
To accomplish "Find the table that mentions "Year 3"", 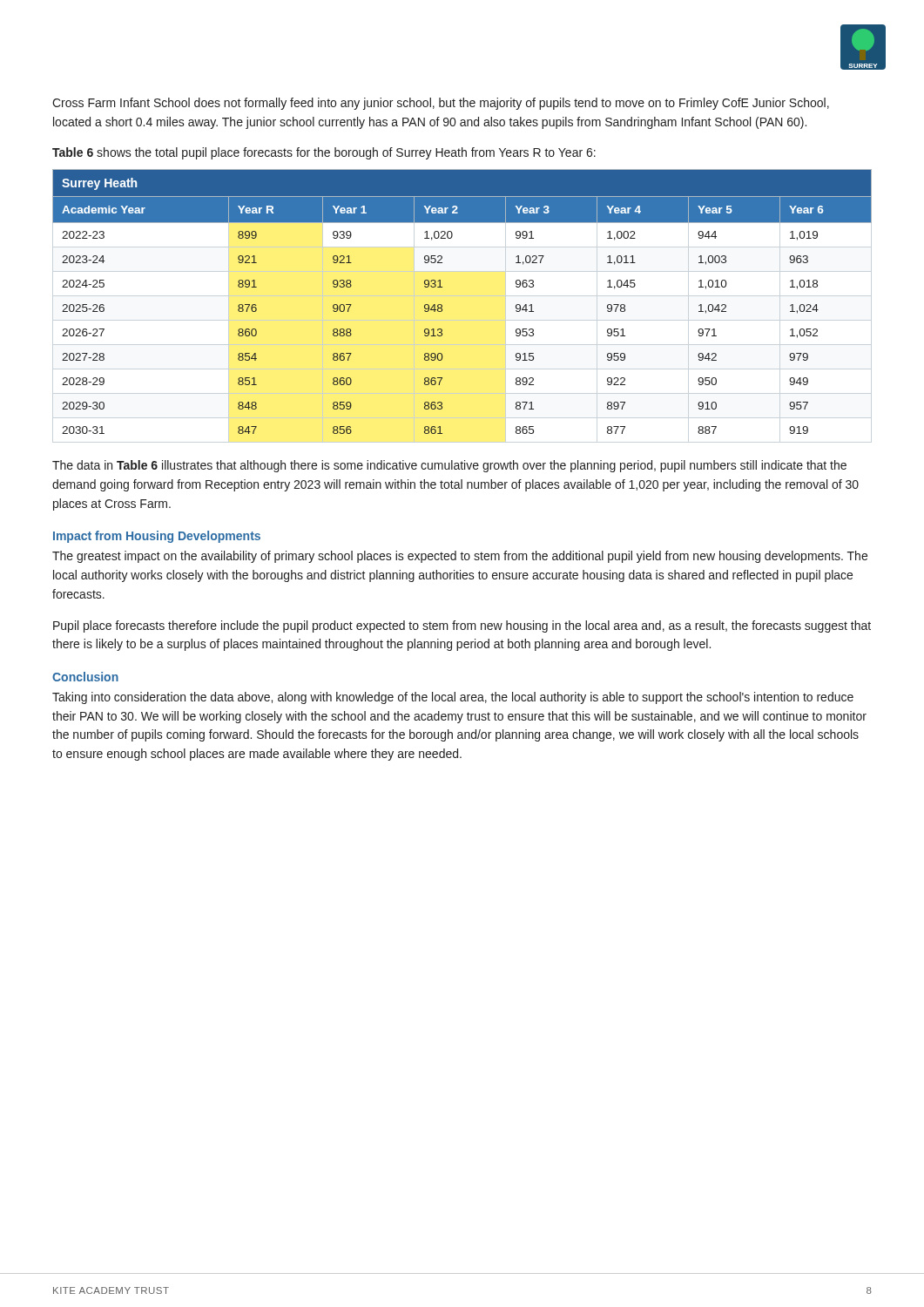I will (462, 306).
